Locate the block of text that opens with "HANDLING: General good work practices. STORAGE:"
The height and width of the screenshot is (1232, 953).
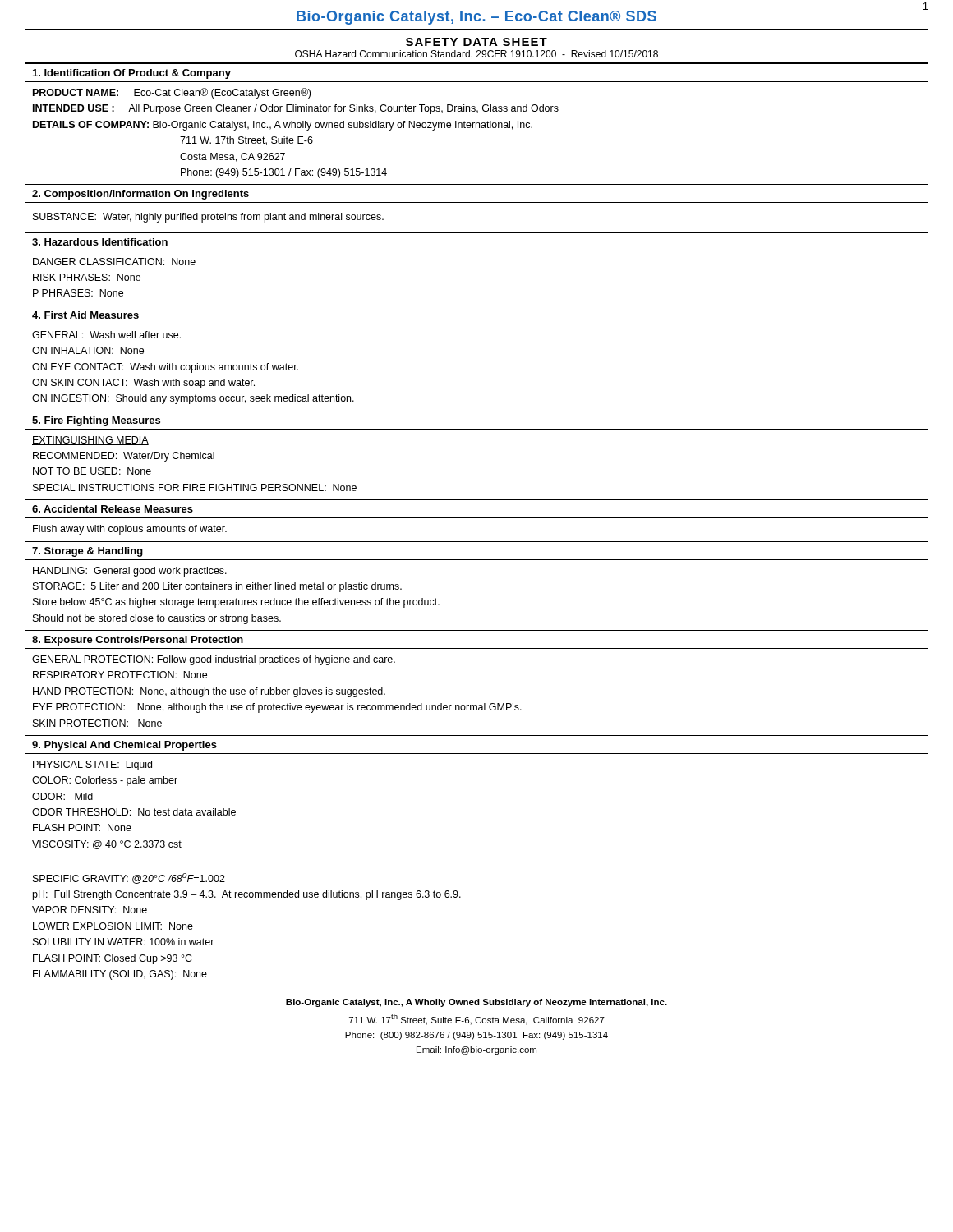click(x=236, y=594)
